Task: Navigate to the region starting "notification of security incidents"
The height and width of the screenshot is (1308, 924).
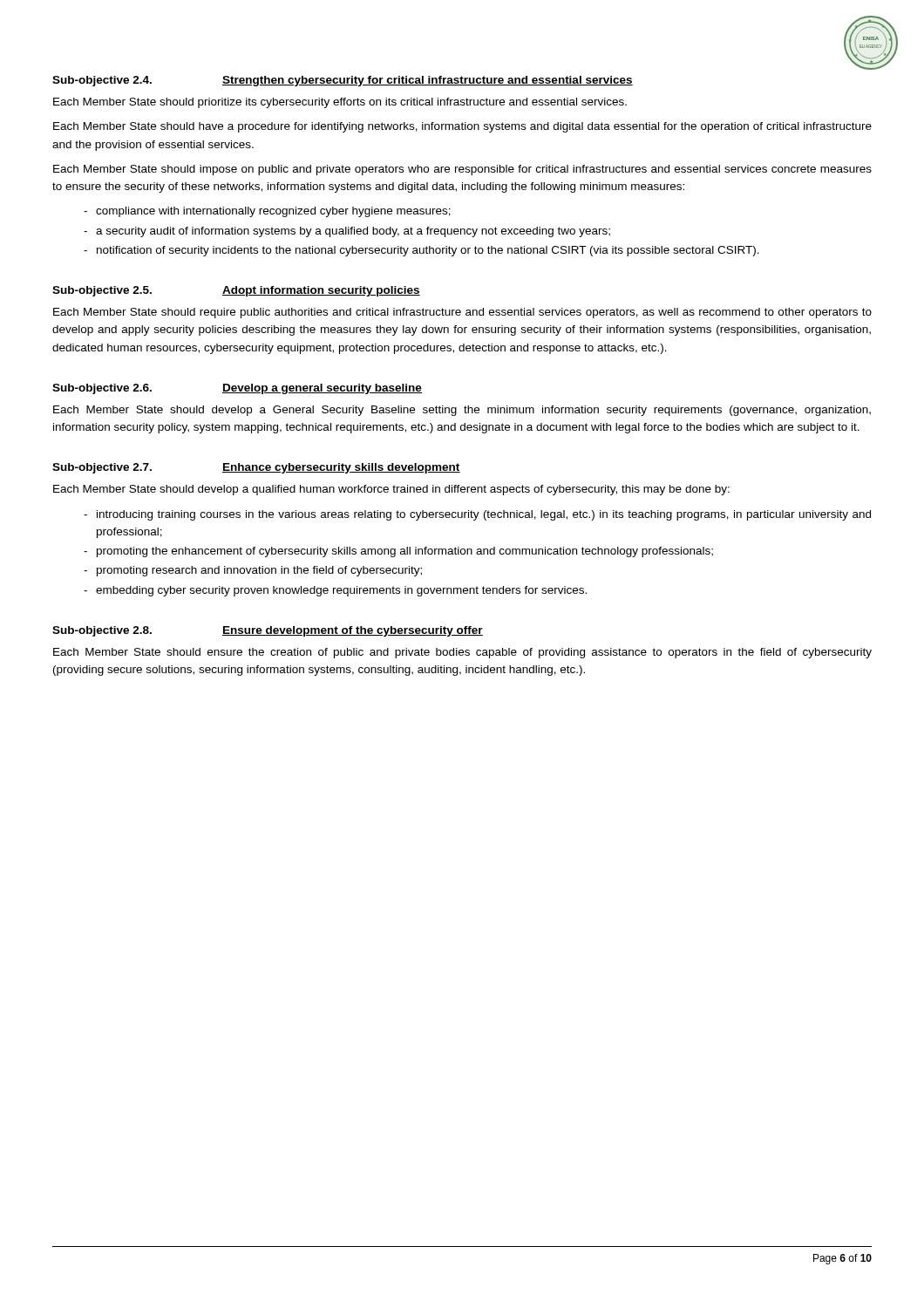Action: pos(428,250)
